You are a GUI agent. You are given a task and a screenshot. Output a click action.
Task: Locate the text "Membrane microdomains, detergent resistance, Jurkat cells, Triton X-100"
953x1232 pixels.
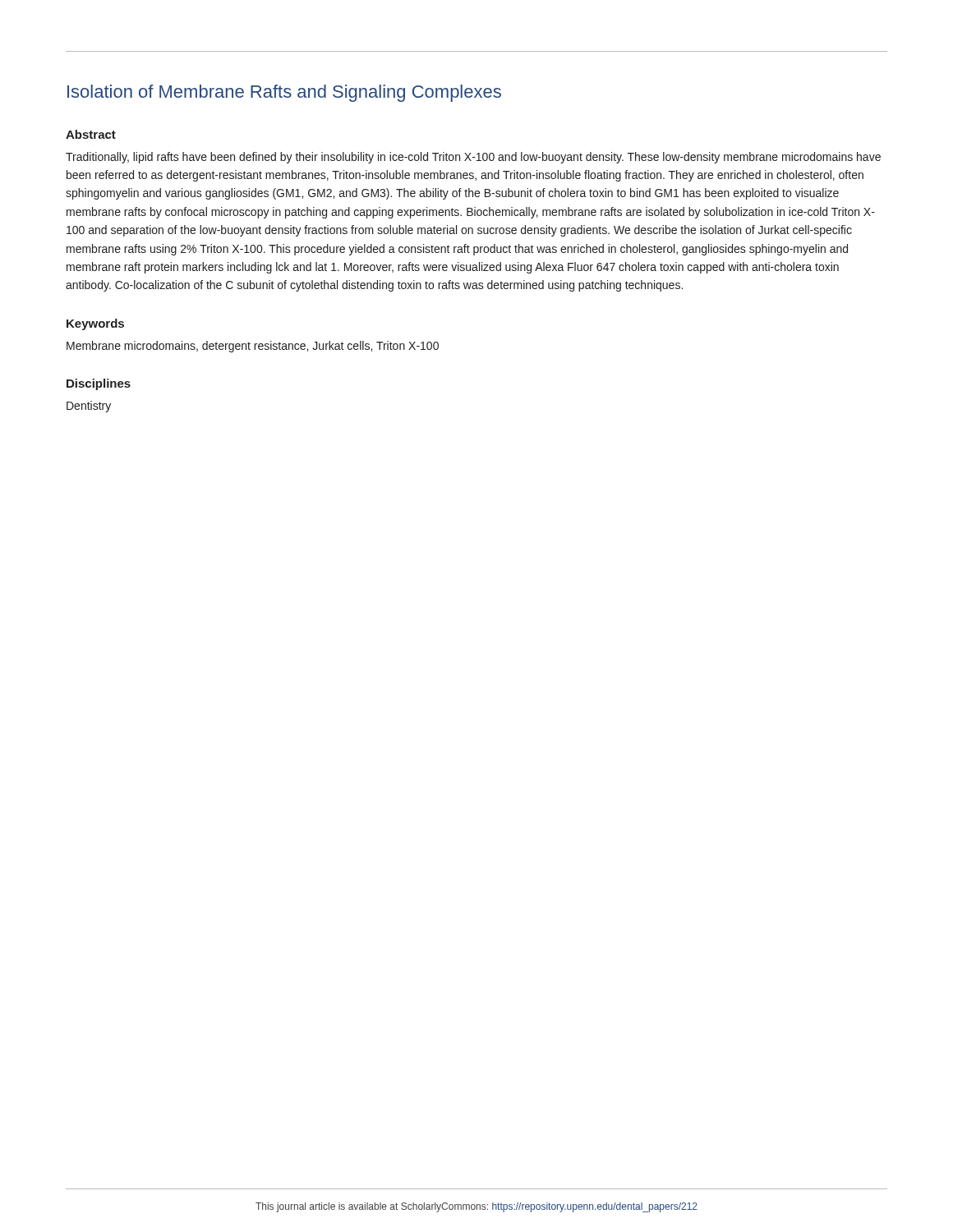point(253,347)
